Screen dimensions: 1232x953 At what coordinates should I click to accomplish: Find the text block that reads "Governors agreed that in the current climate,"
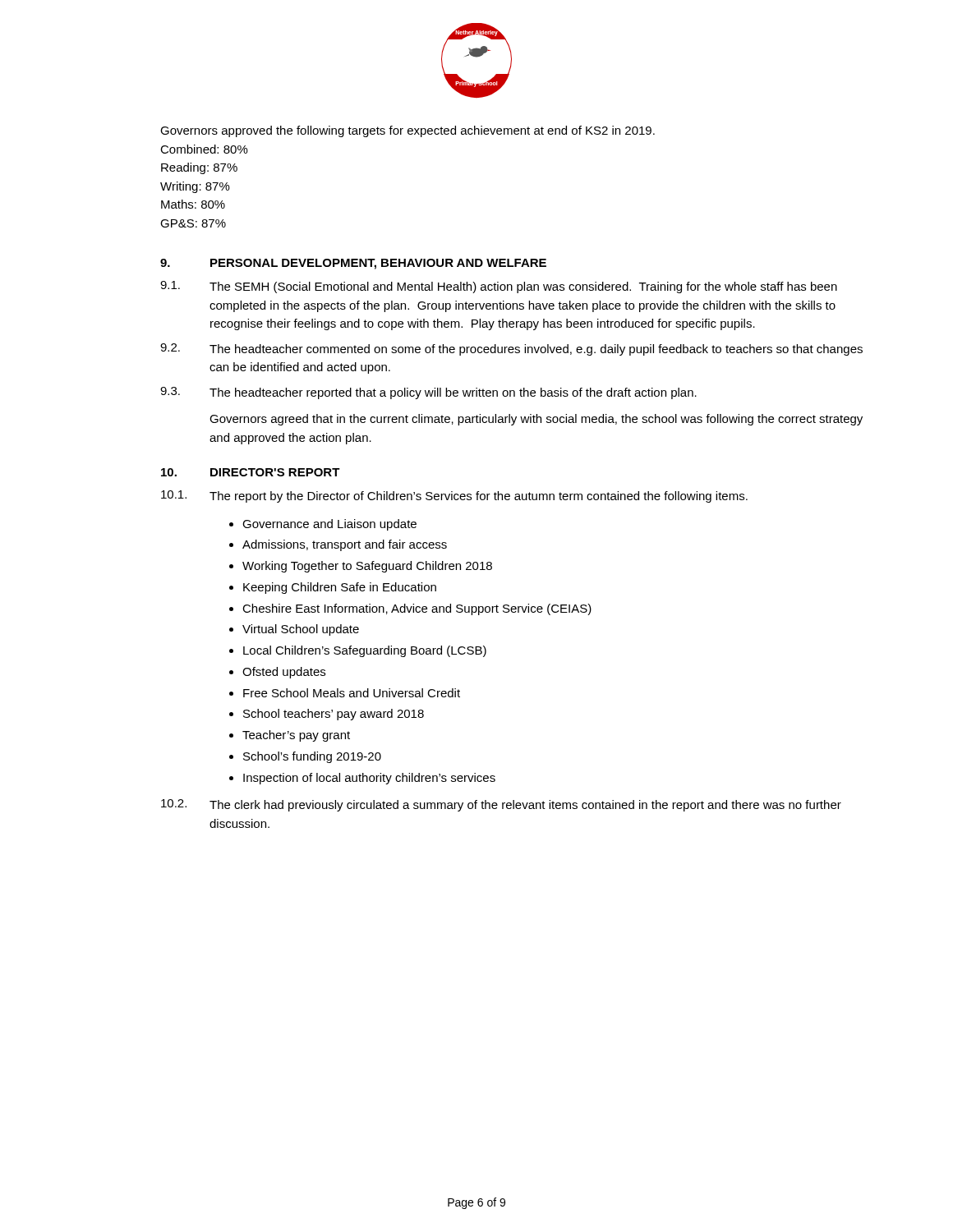(x=536, y=428)
